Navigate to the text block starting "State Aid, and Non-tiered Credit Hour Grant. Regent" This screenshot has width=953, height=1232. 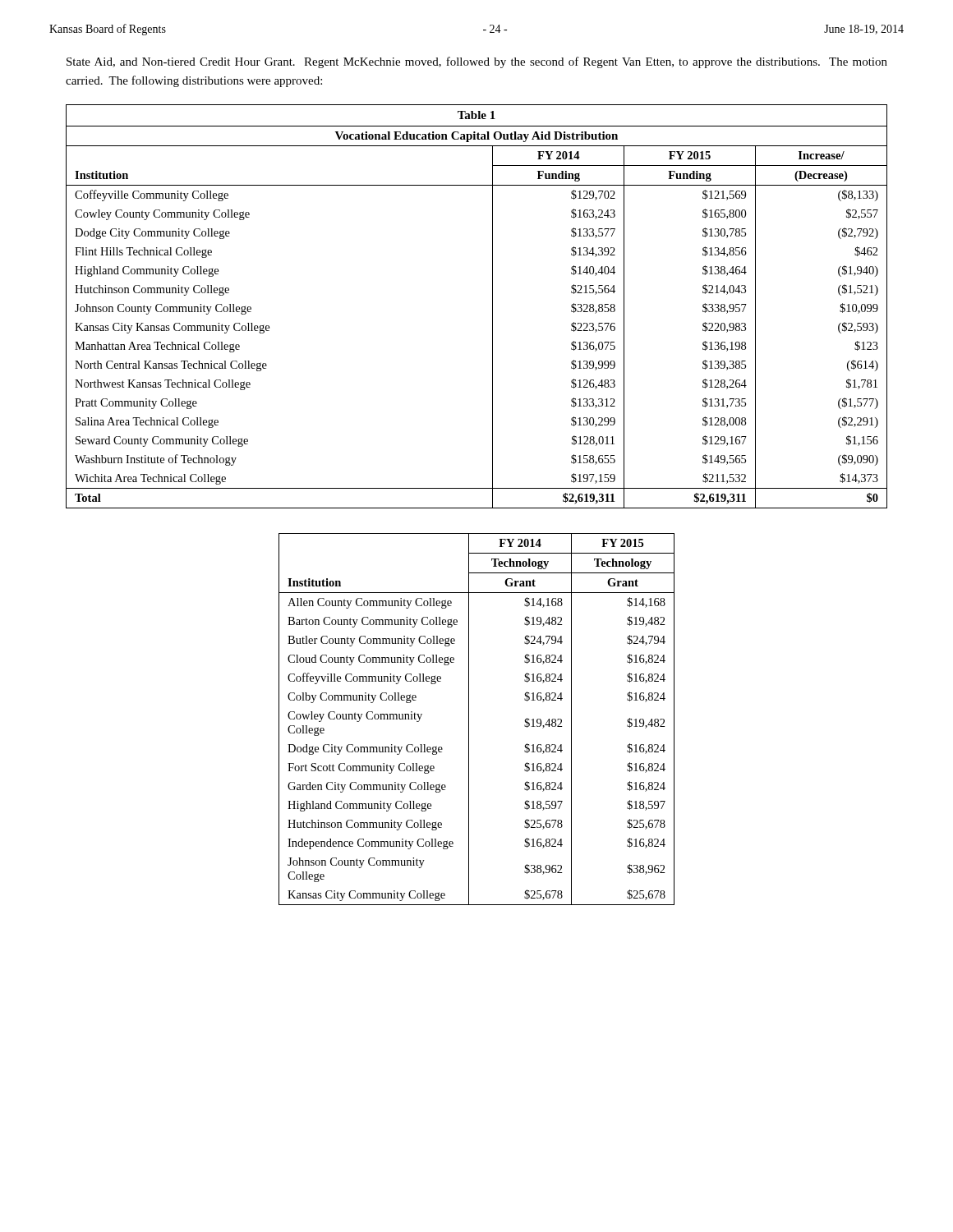click(x=476, y=71)
